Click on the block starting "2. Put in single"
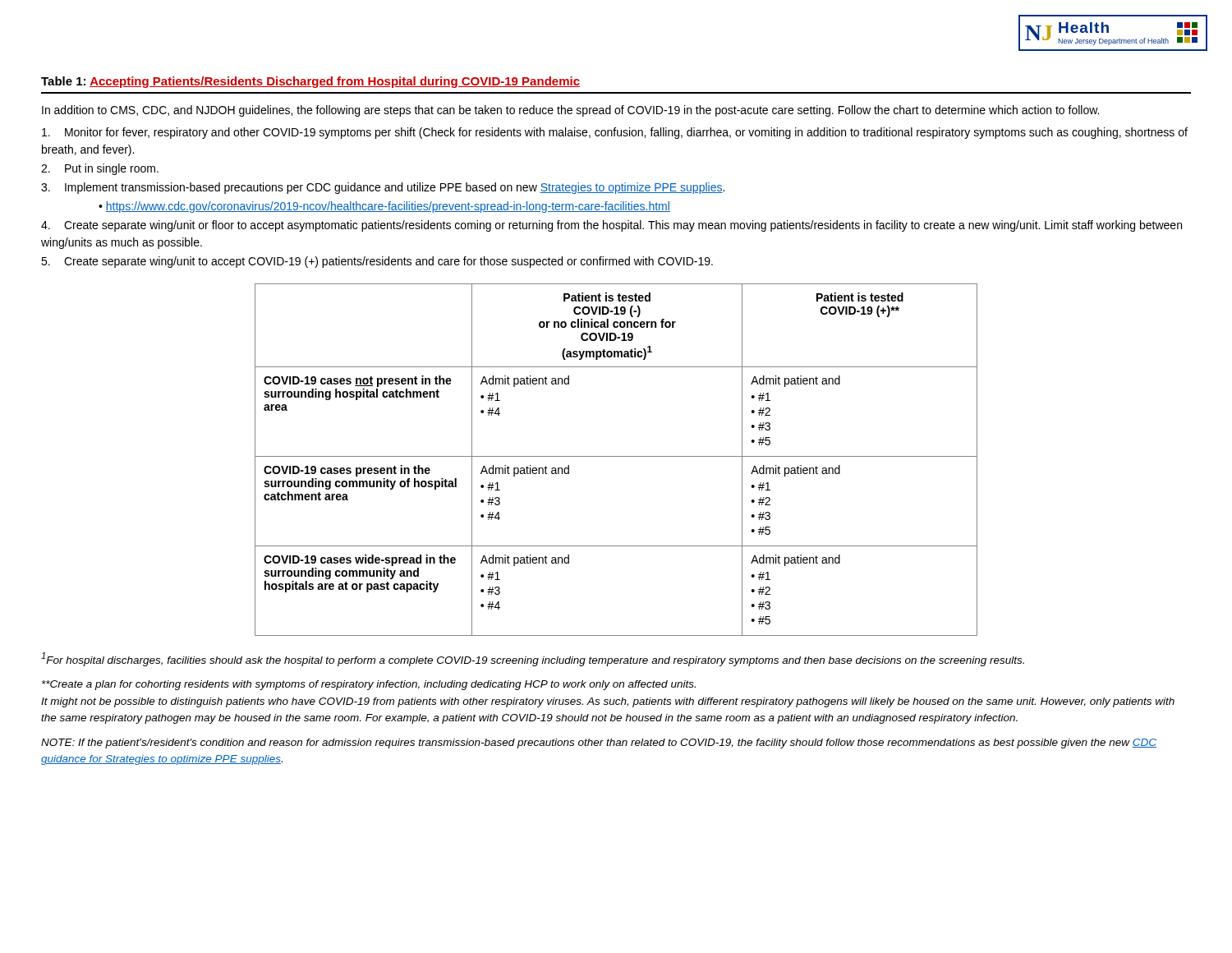The image size is (1232, 953). click(x=100, y=169)
